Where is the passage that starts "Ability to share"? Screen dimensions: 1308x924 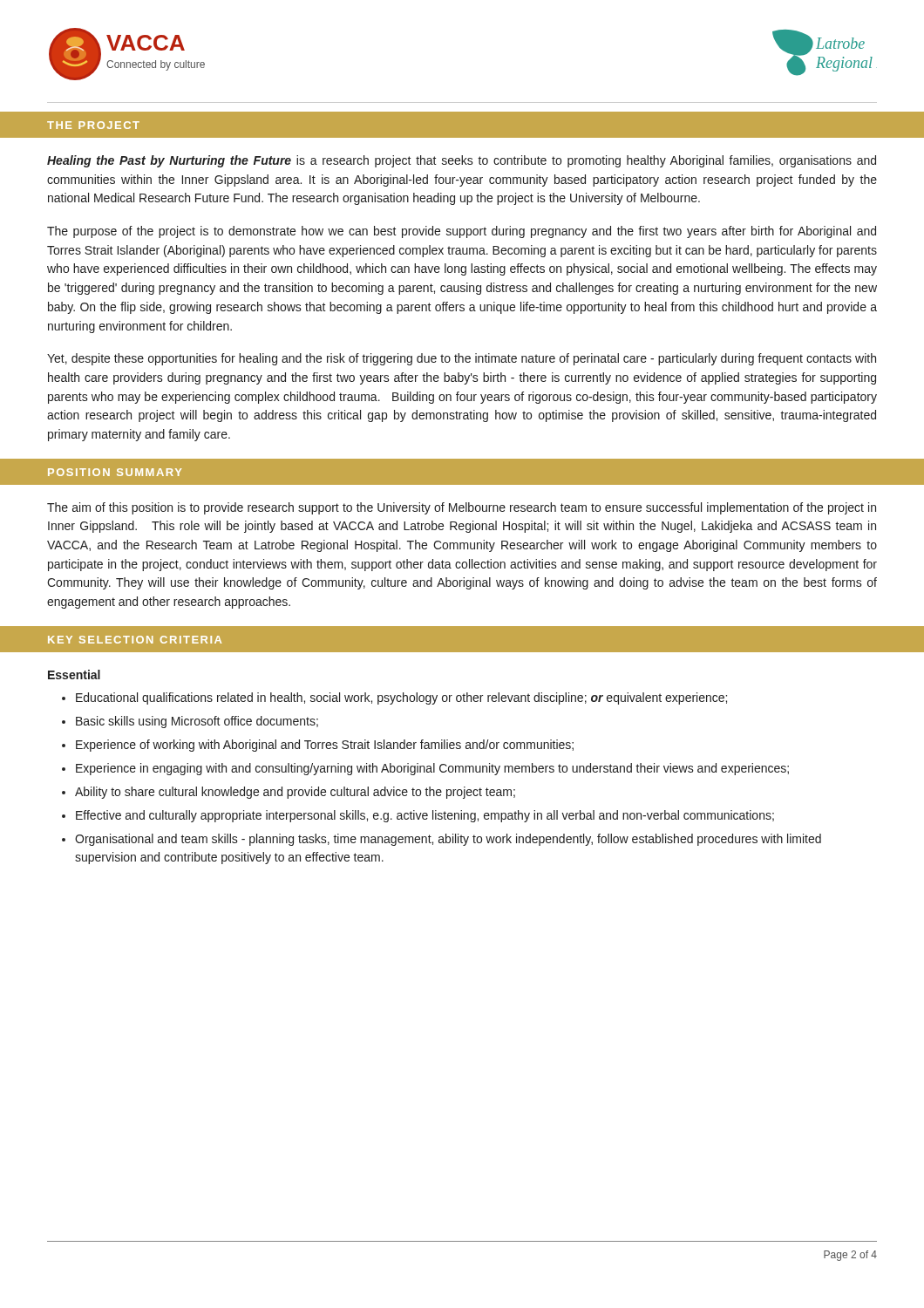295,792
